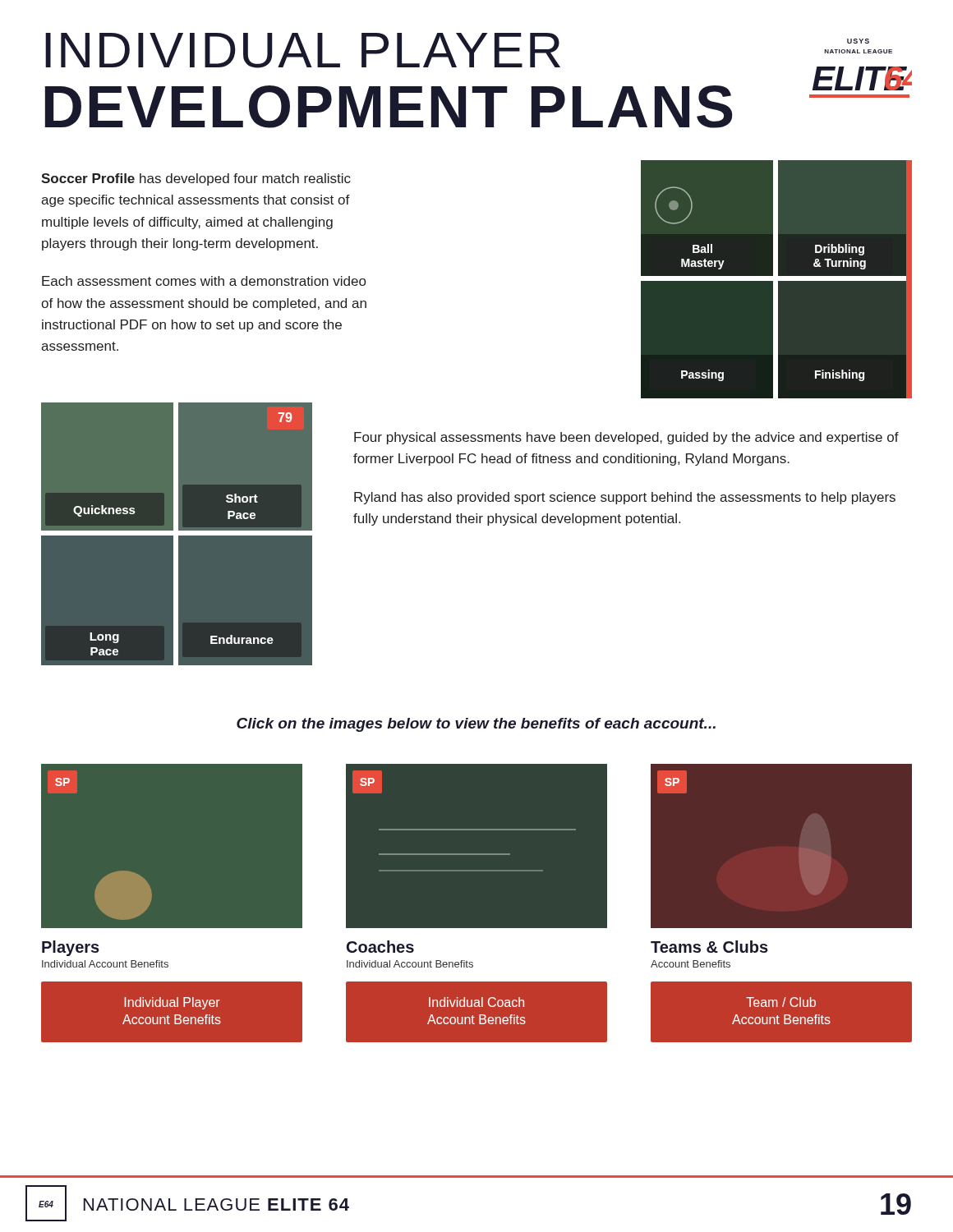The height and width of the screenshot is (1232, 953).
Task: Locate the text block that says "Click on the images"
Action: point(476,724)
